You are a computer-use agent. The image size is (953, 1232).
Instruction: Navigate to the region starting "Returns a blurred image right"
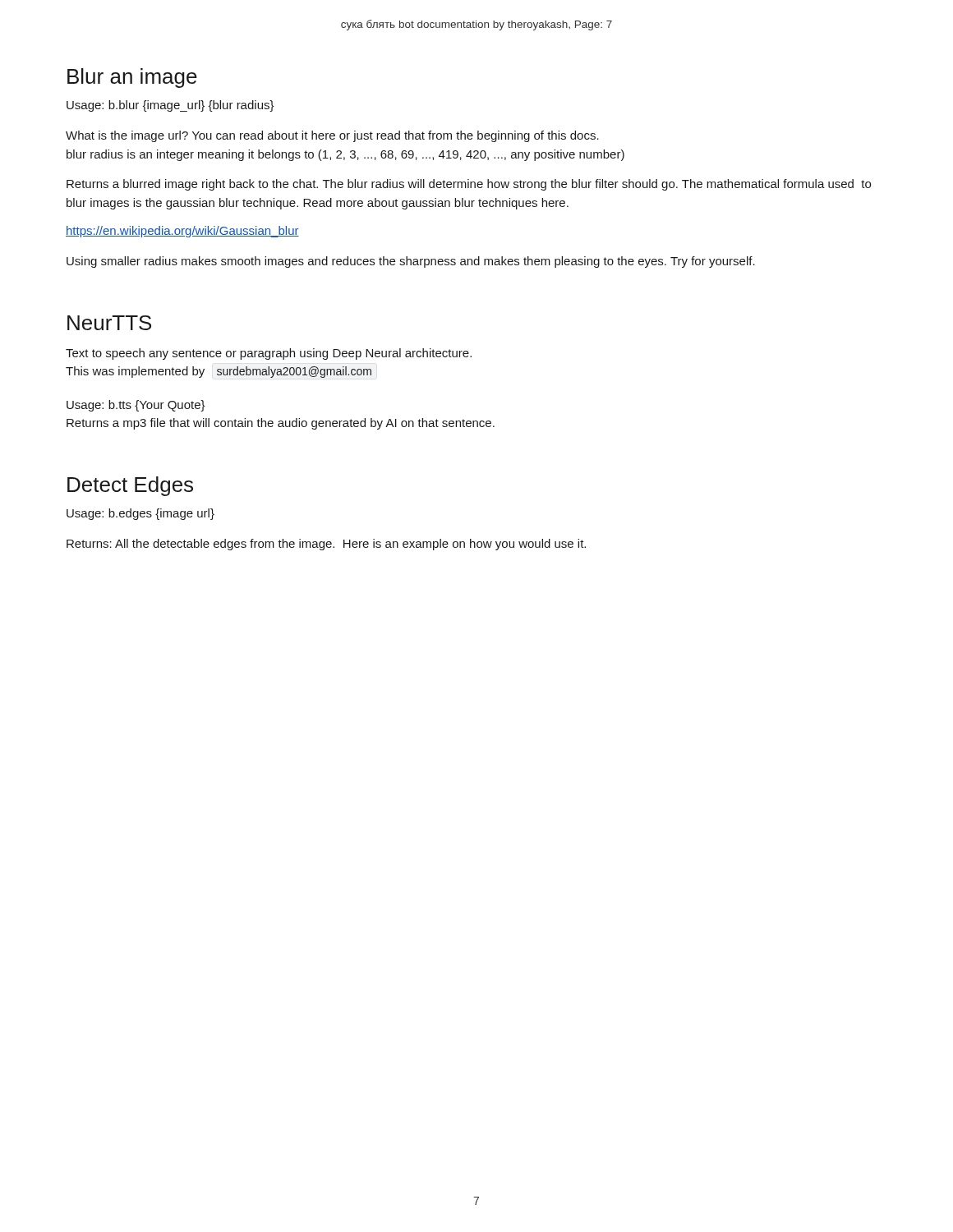[x=469, y=193]
